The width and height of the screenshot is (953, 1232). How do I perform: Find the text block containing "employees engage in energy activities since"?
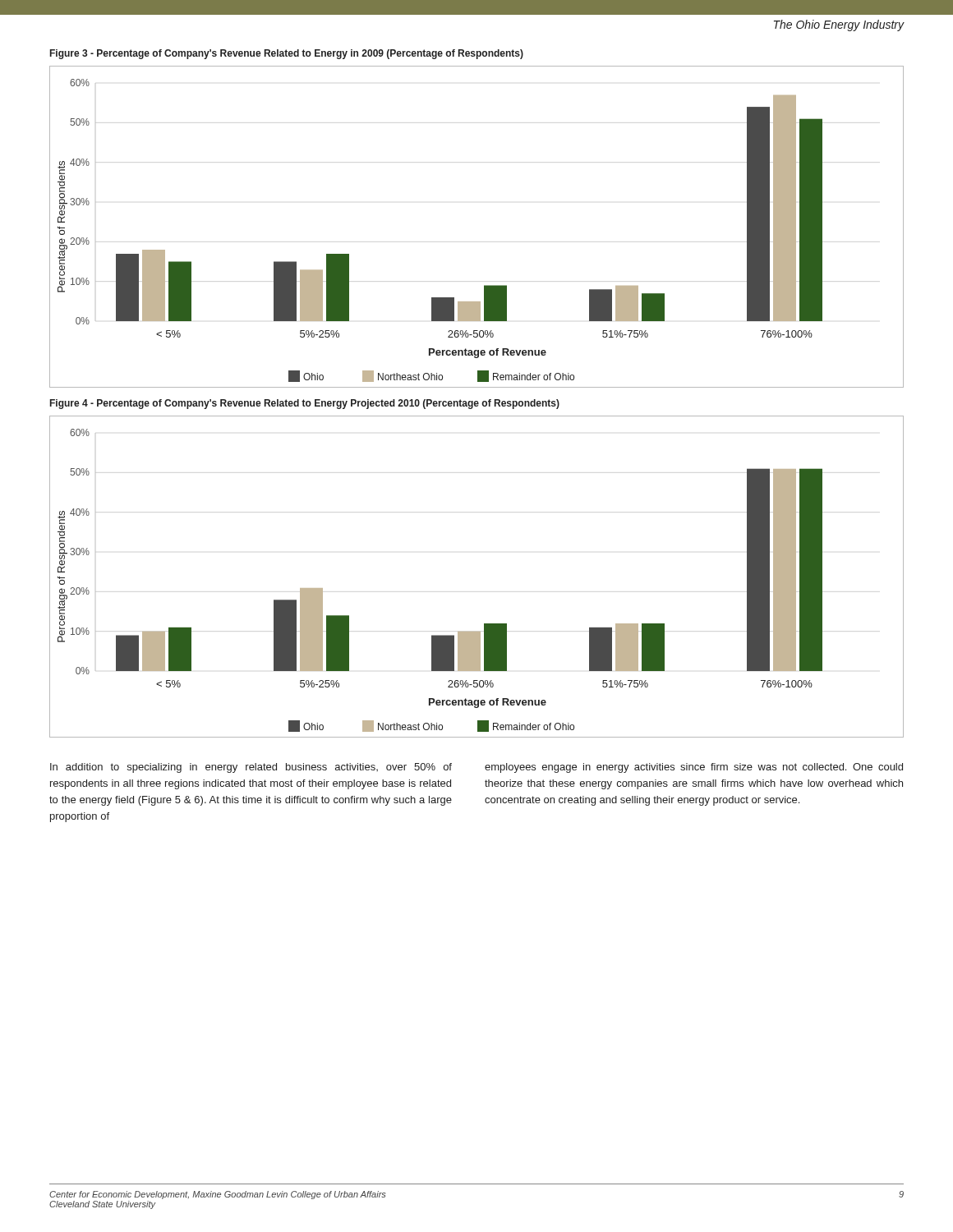tap(694, 783)
